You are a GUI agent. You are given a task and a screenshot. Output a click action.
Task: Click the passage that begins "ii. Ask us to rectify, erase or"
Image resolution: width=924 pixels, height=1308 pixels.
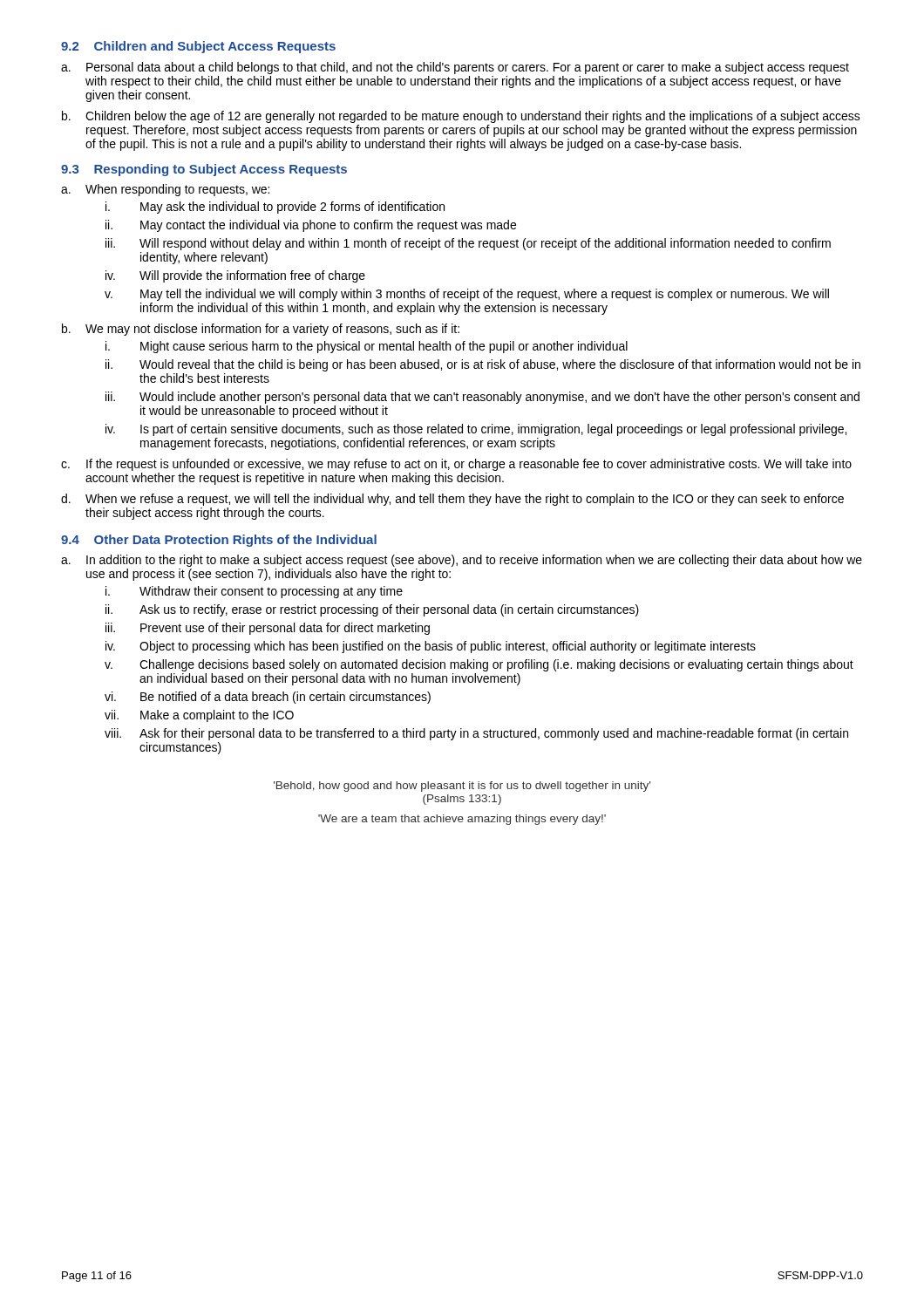[x=372, y=610]
